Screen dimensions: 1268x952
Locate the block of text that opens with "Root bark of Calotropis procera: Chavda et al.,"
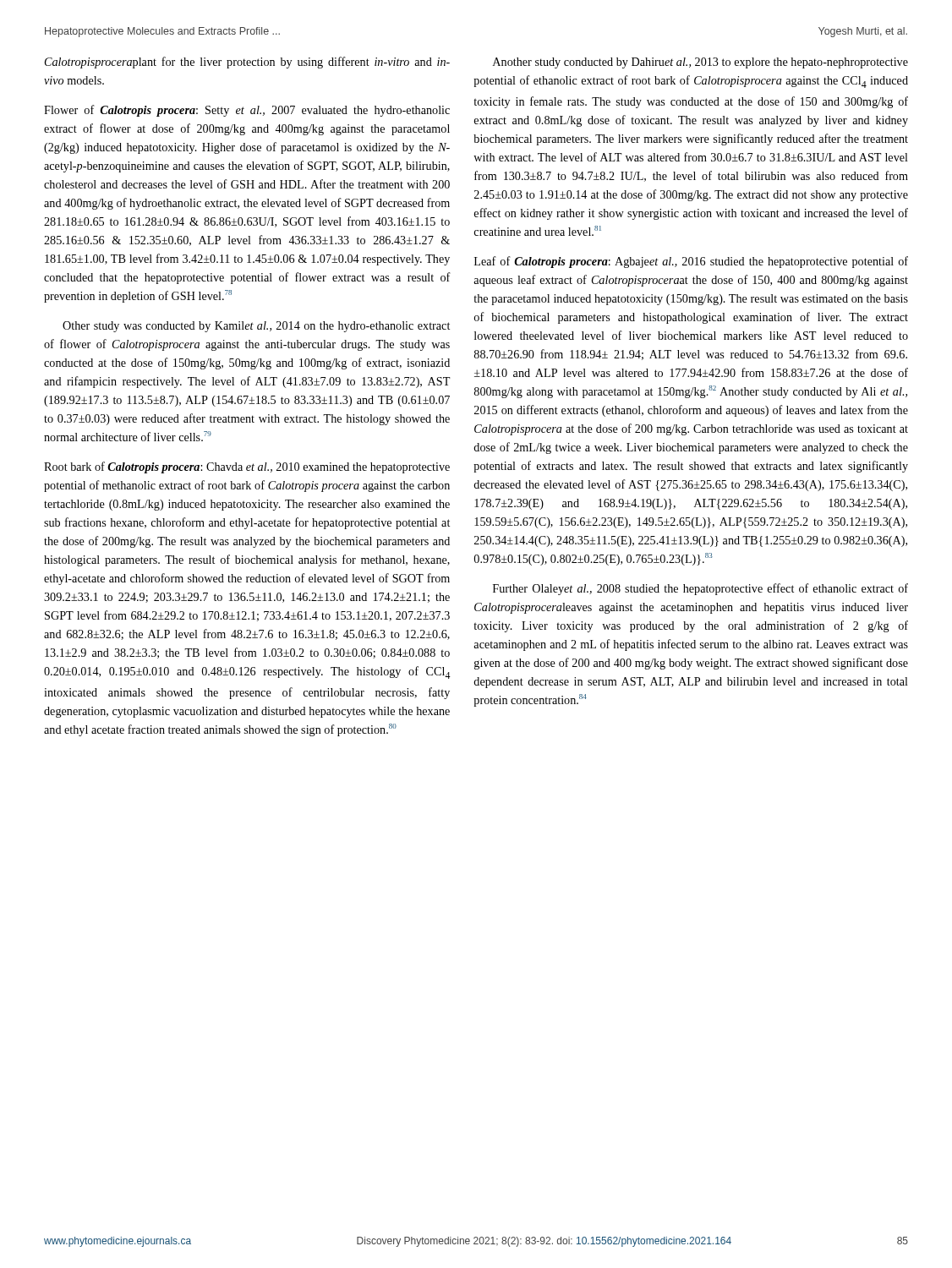tap(247, 598)
